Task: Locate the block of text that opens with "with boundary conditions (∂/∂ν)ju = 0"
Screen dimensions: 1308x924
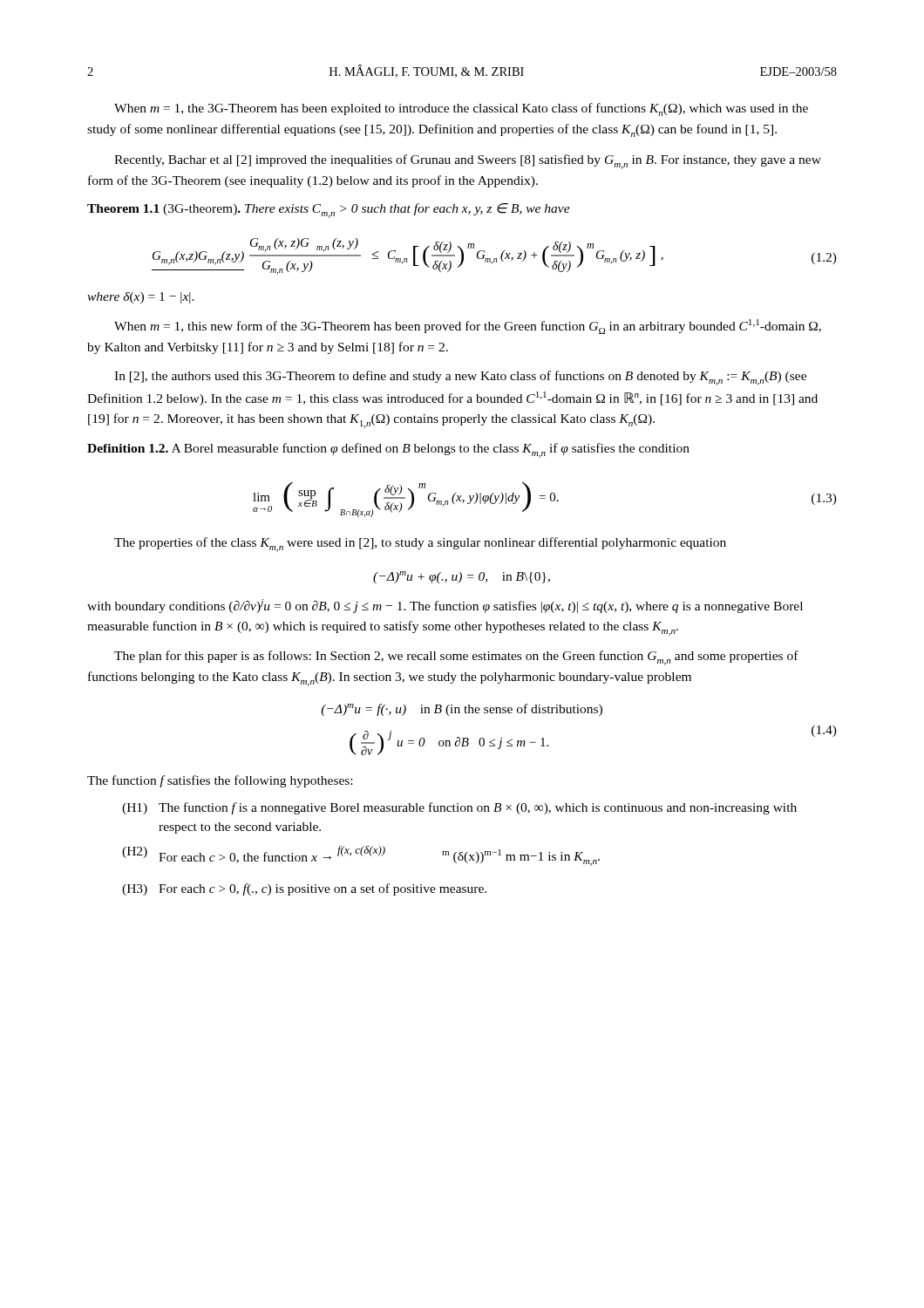Action: click(x=462, y=616)
